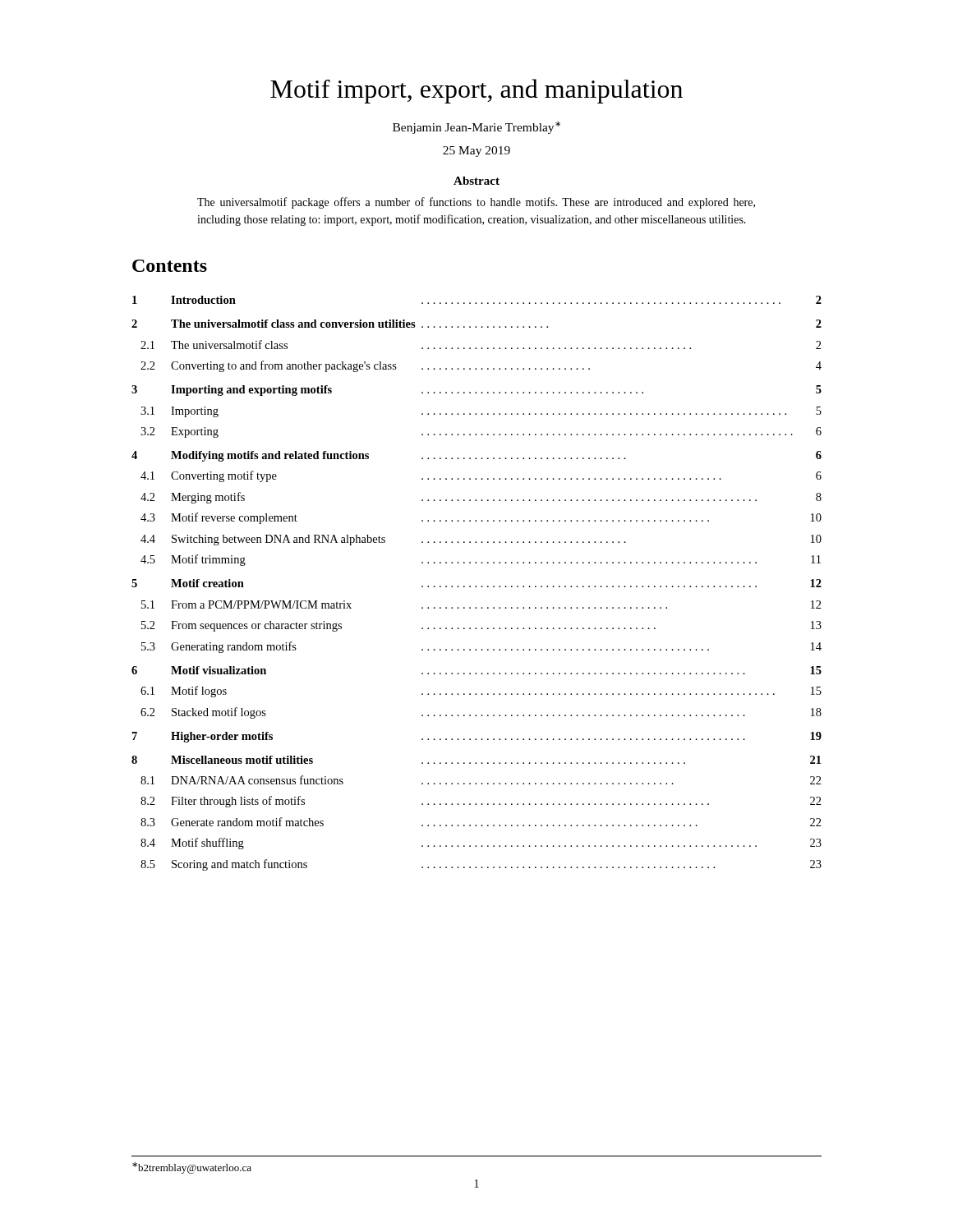Where is the passage that starts "5 Motif creation"?
The height and width of the screenshot is (1232, 953).
point(476,582)
